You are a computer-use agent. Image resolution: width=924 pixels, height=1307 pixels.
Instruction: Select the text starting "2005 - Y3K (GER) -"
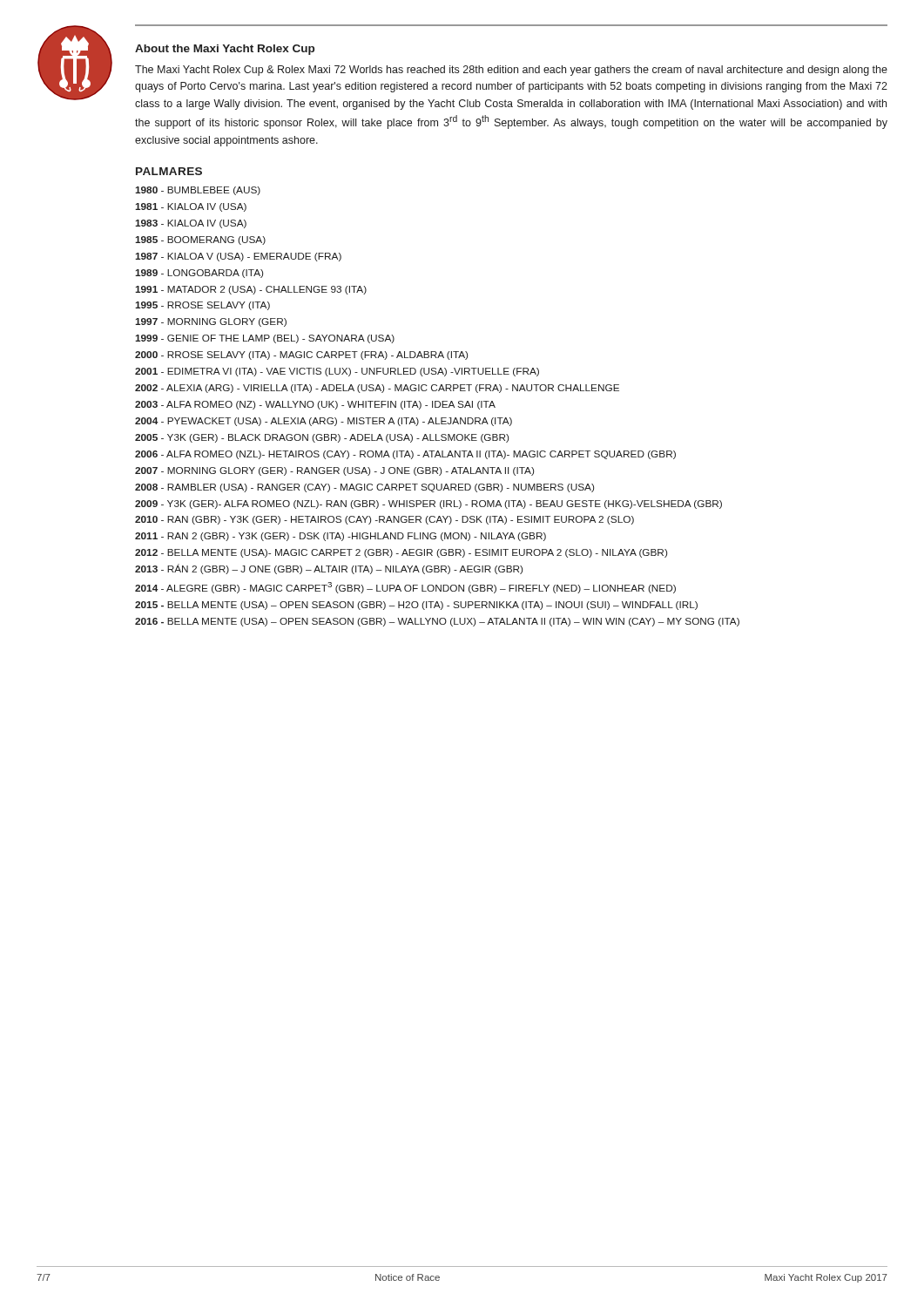coord(322,437)
